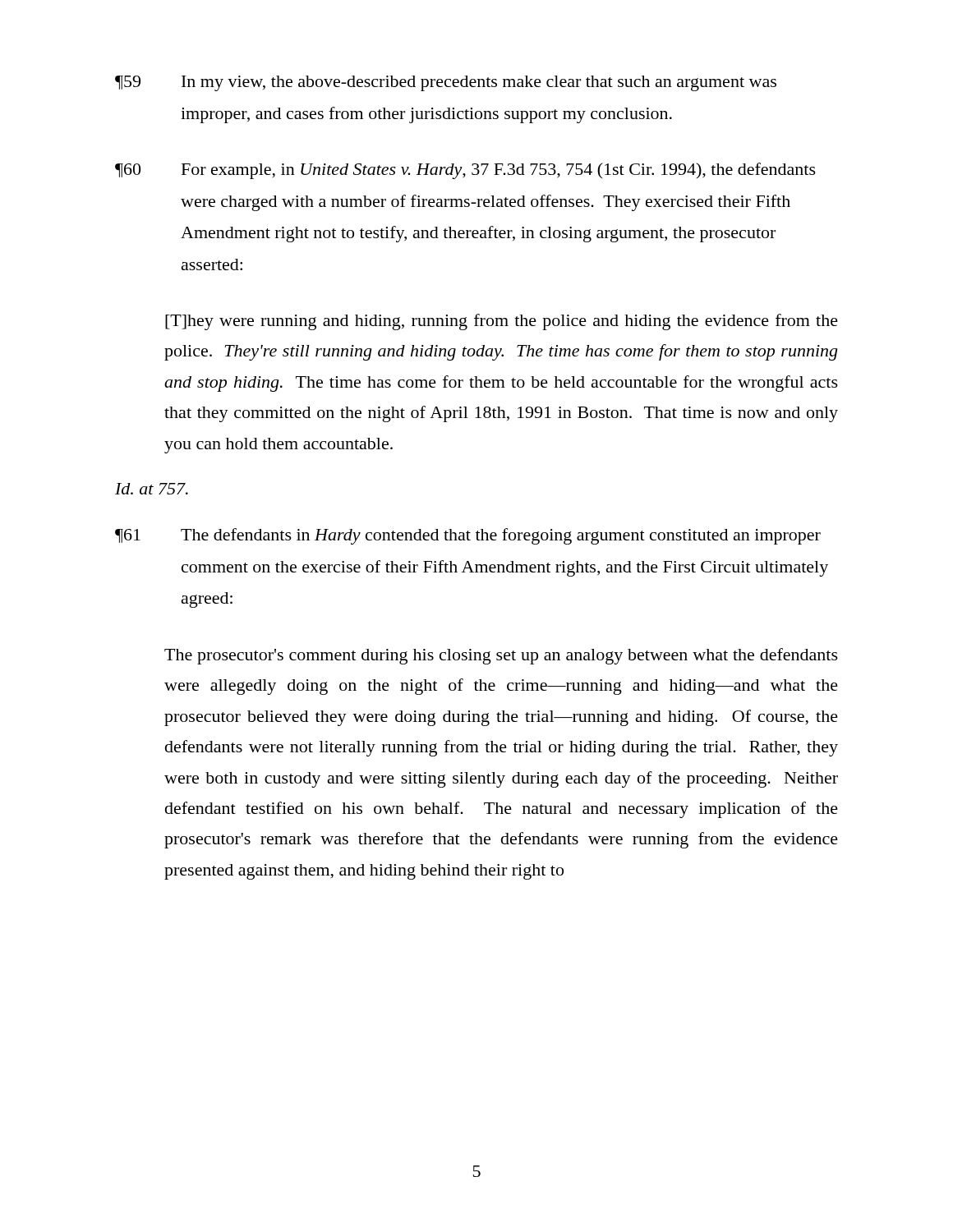
Task: Point to the text starting "¶60 For example, in"
Action: click(476, 217)
